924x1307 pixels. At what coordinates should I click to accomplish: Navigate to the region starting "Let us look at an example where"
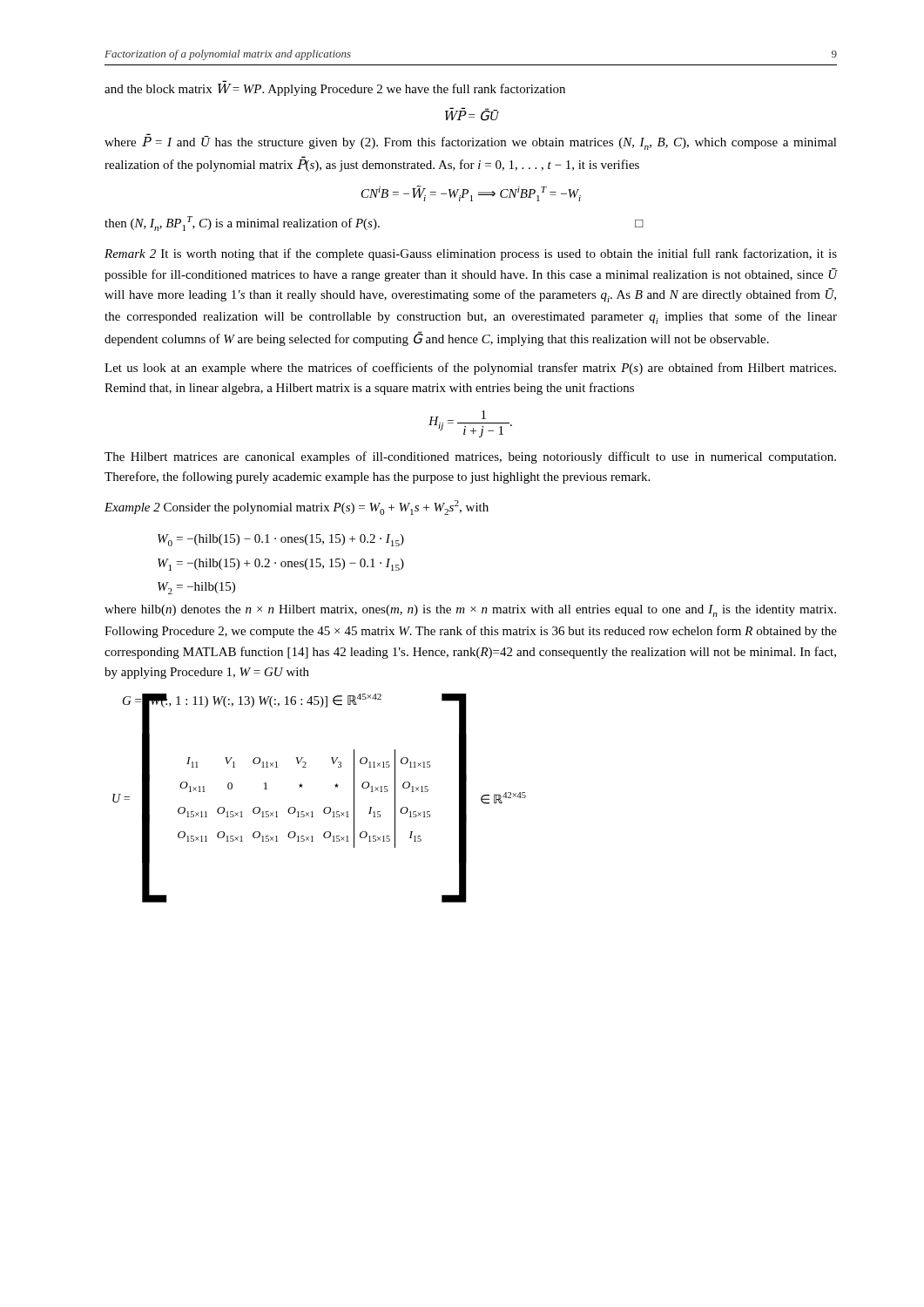point(471,378)
